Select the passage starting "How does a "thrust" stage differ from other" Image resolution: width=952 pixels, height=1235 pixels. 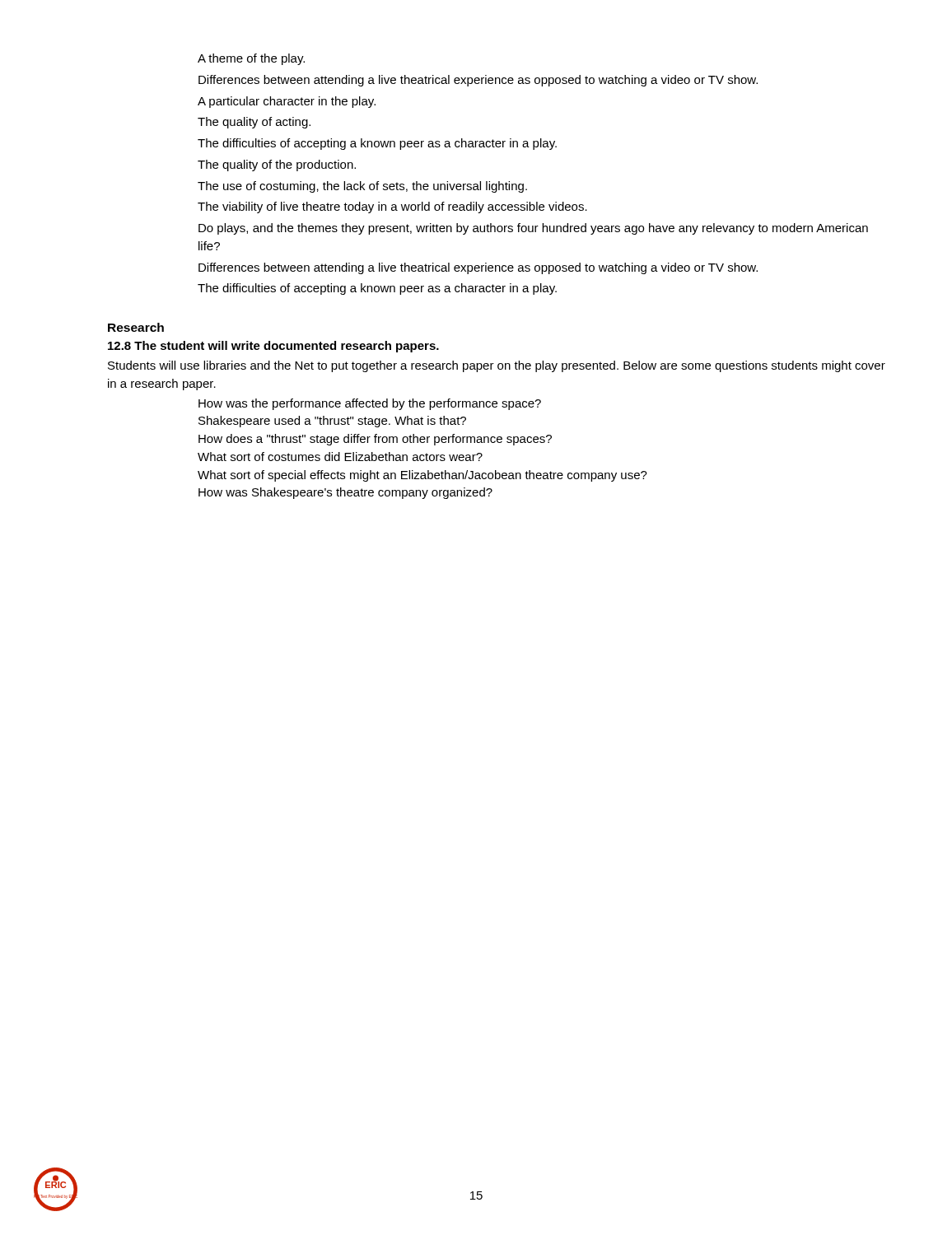pyautogui.click(x=542, y=439)
